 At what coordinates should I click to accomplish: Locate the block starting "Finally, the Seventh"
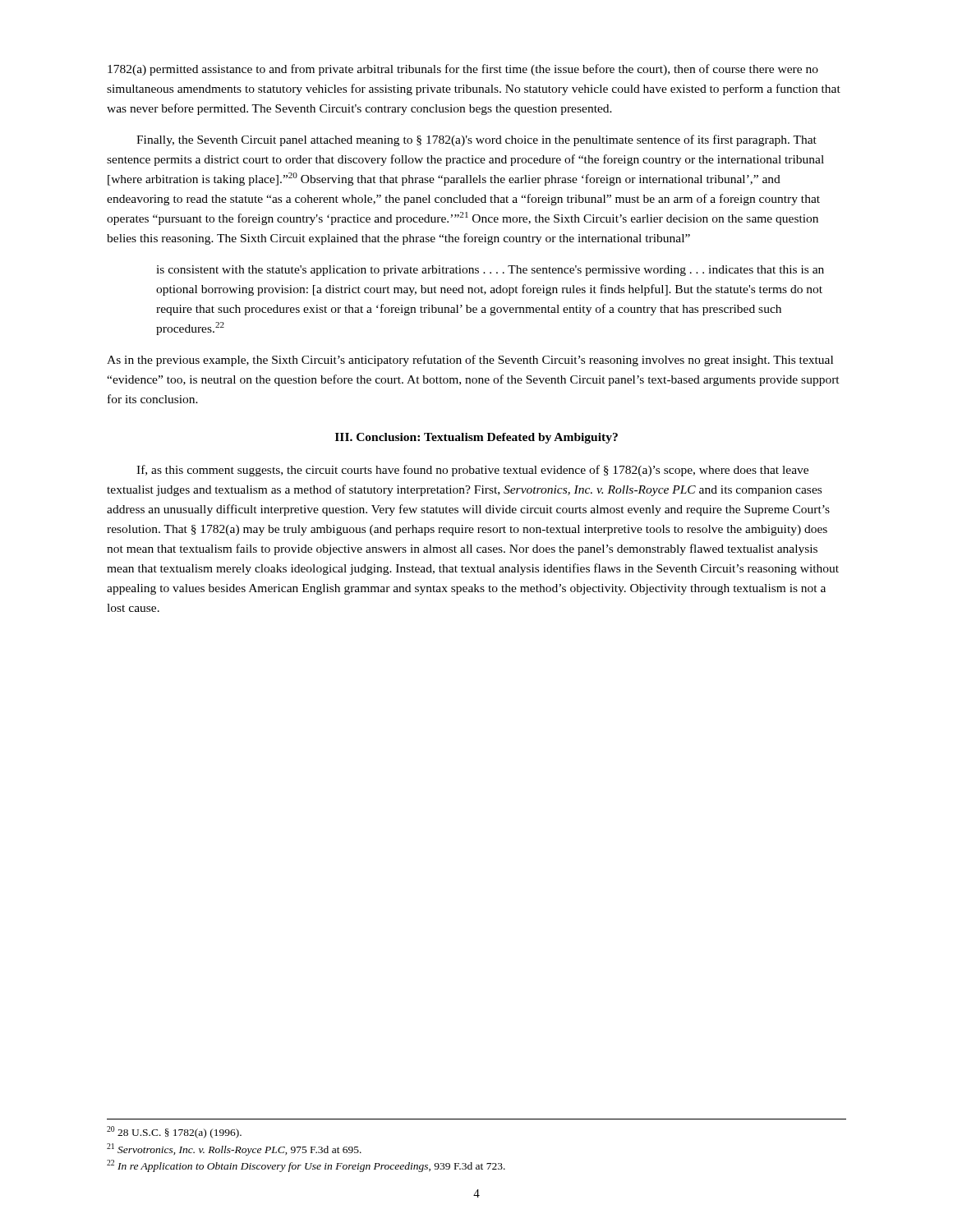tap(476, 189)
